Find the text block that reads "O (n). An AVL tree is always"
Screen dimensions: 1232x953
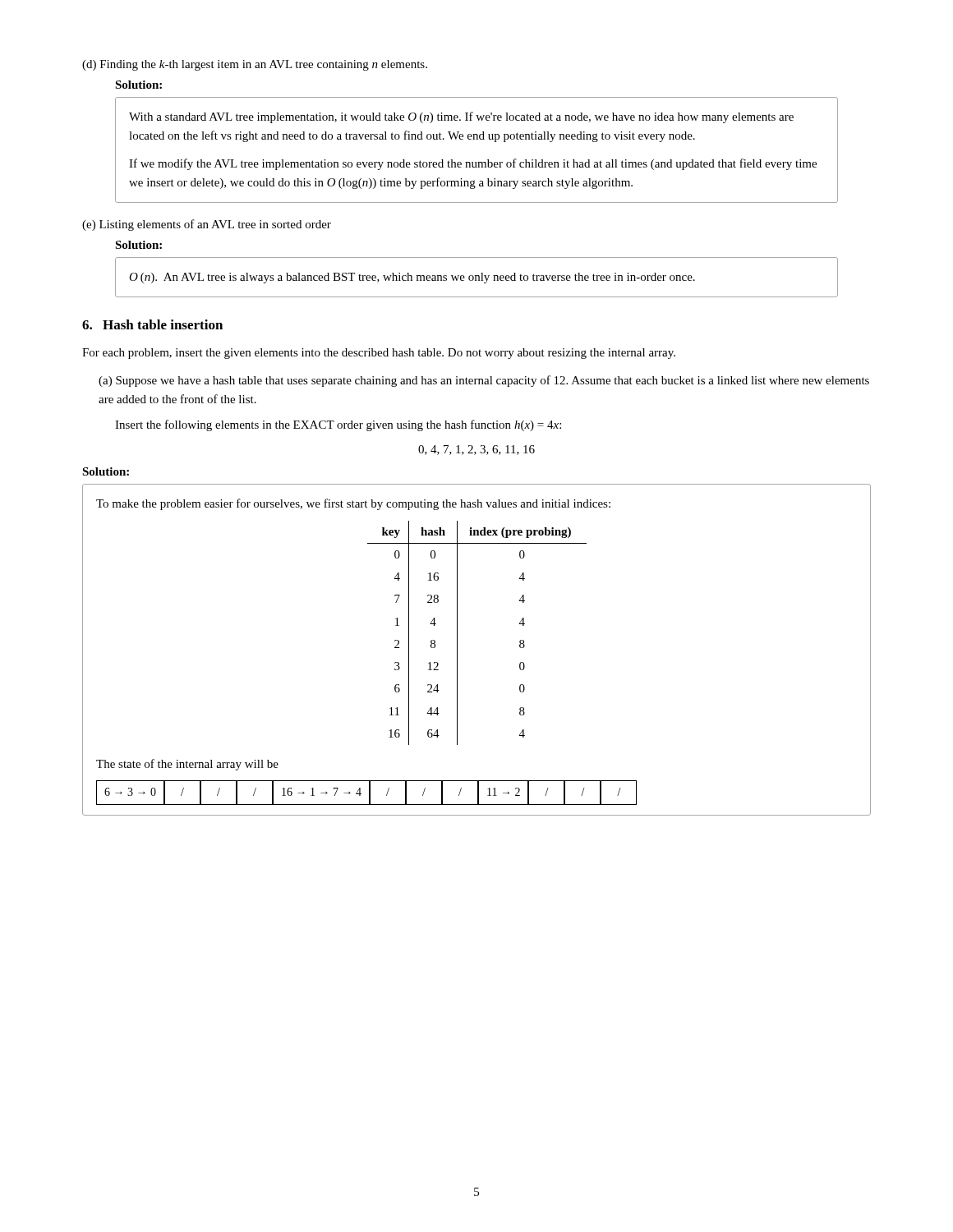(x=412, y=277)
